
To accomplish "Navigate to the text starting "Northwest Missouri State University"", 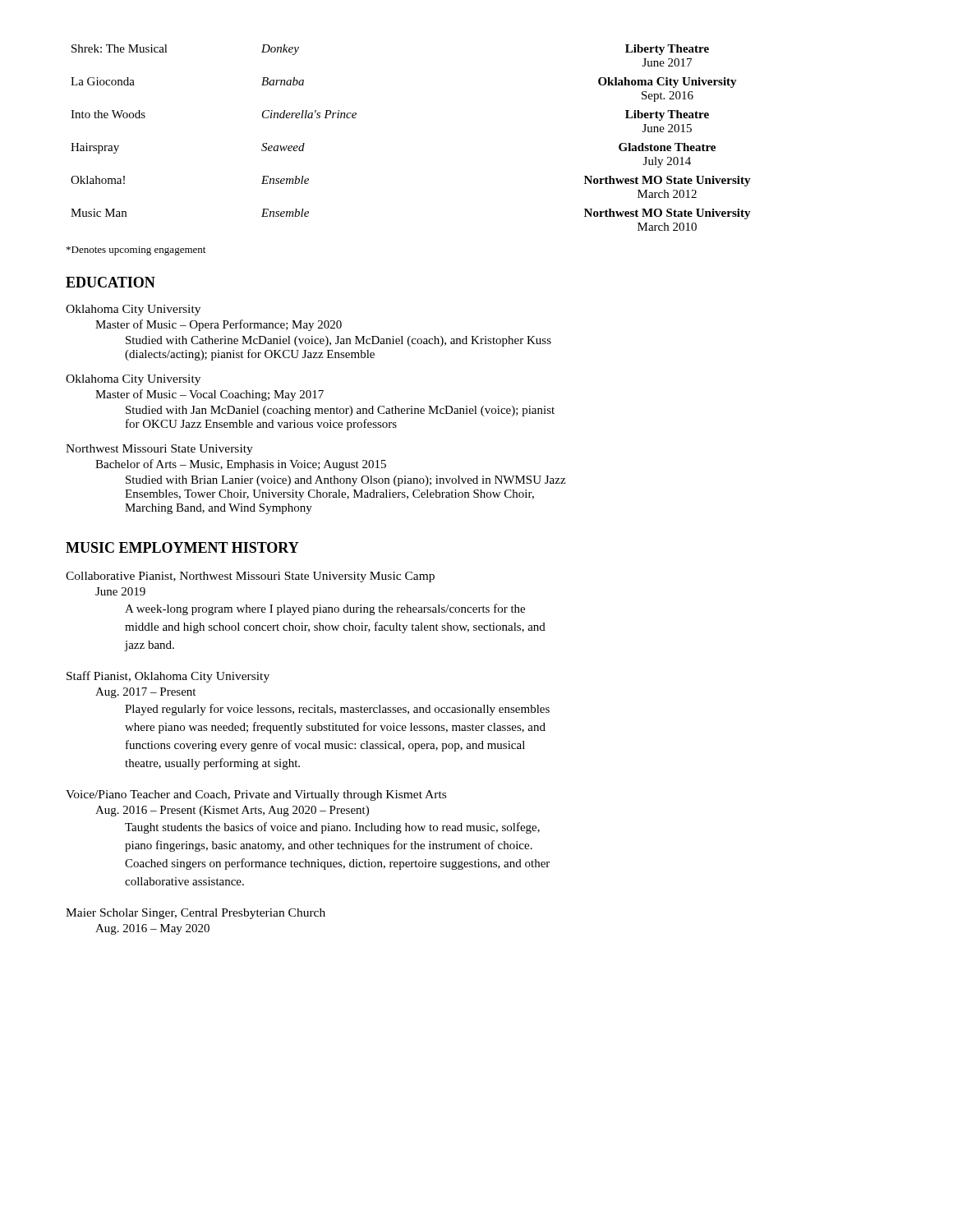I will (159, 448).
